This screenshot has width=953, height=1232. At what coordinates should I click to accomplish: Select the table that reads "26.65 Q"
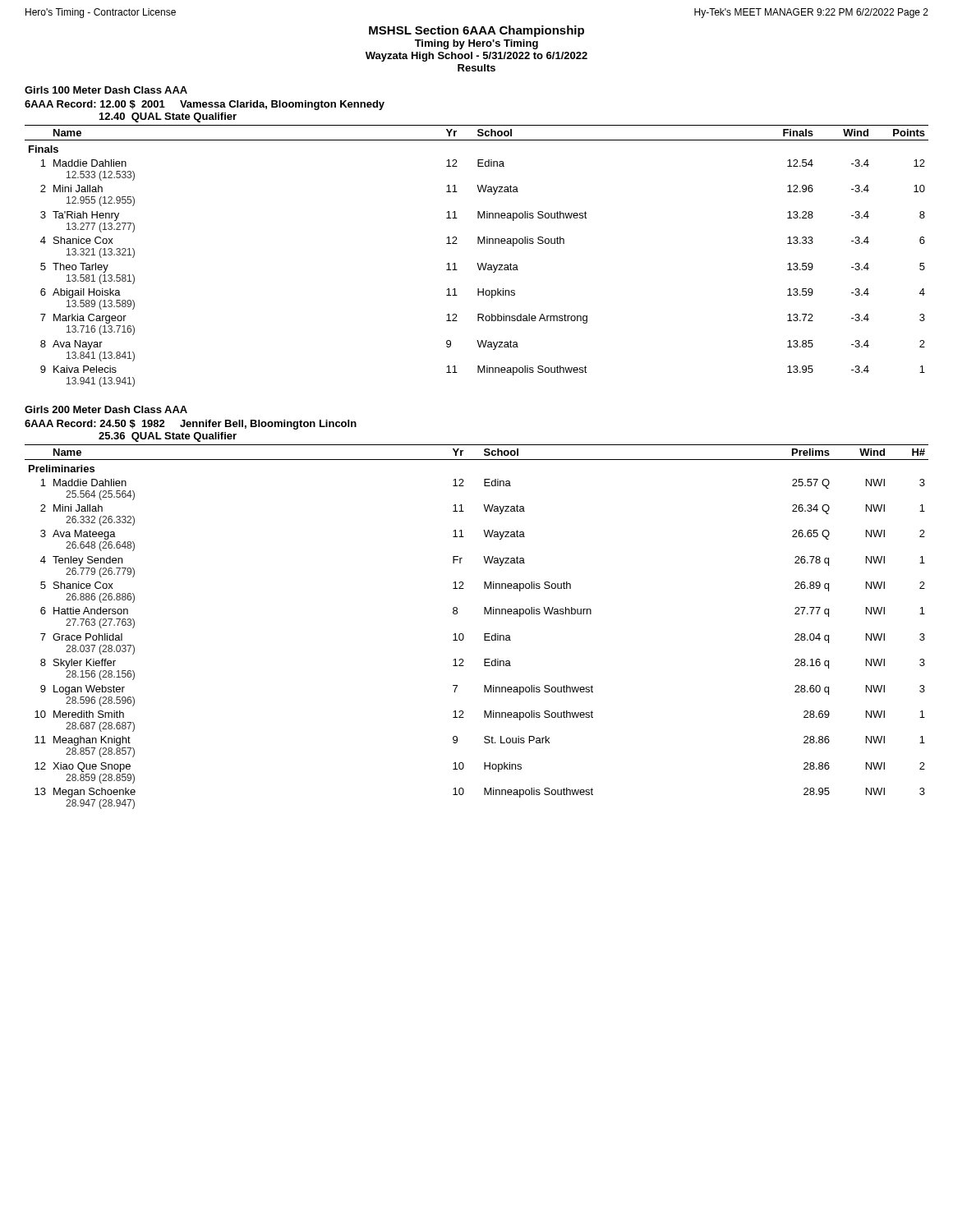pos(476,627)
